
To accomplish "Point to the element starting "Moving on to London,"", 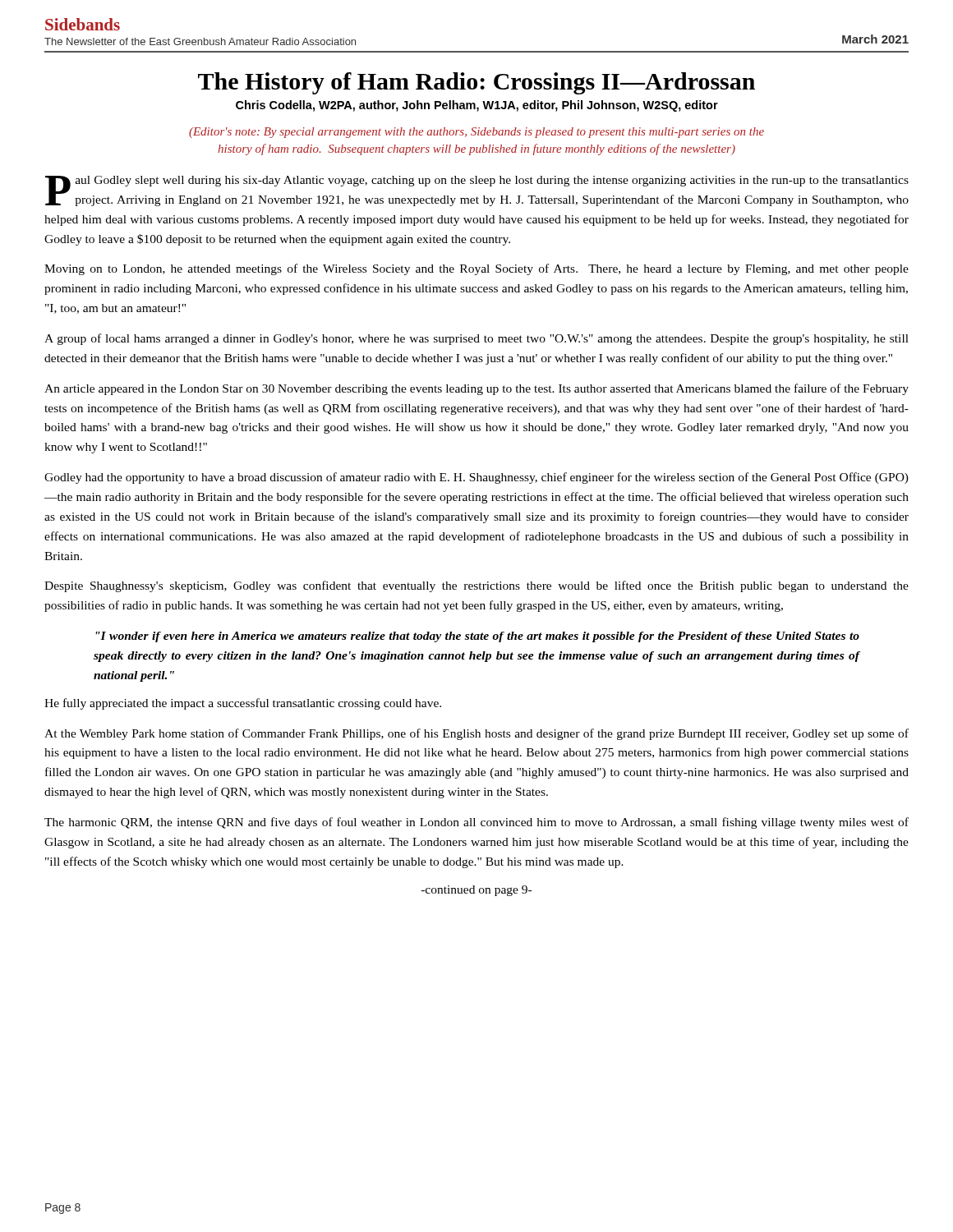I will tap(476, 288).
